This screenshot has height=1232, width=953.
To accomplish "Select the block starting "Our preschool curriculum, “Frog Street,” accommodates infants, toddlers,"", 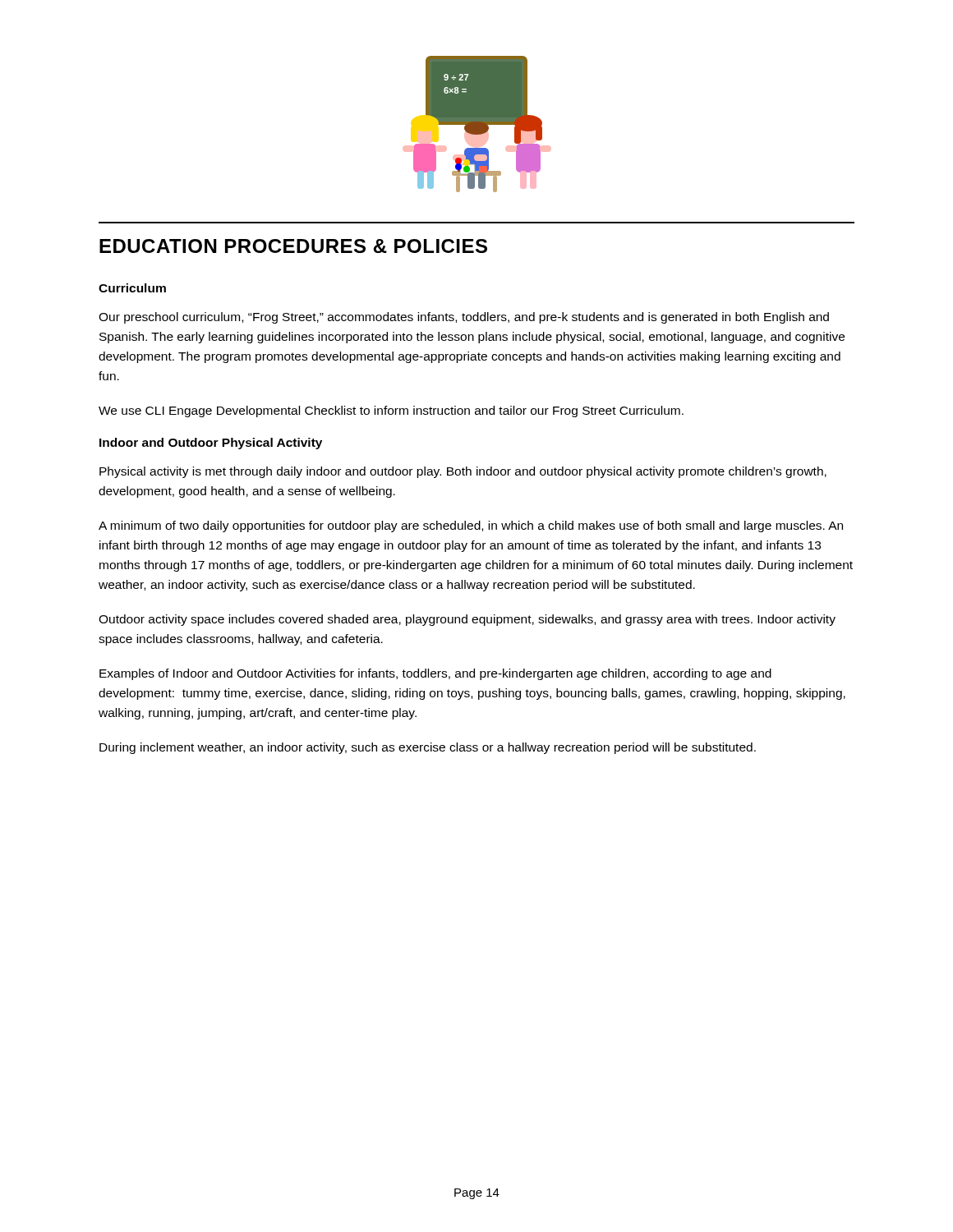I will coord(476,347).
